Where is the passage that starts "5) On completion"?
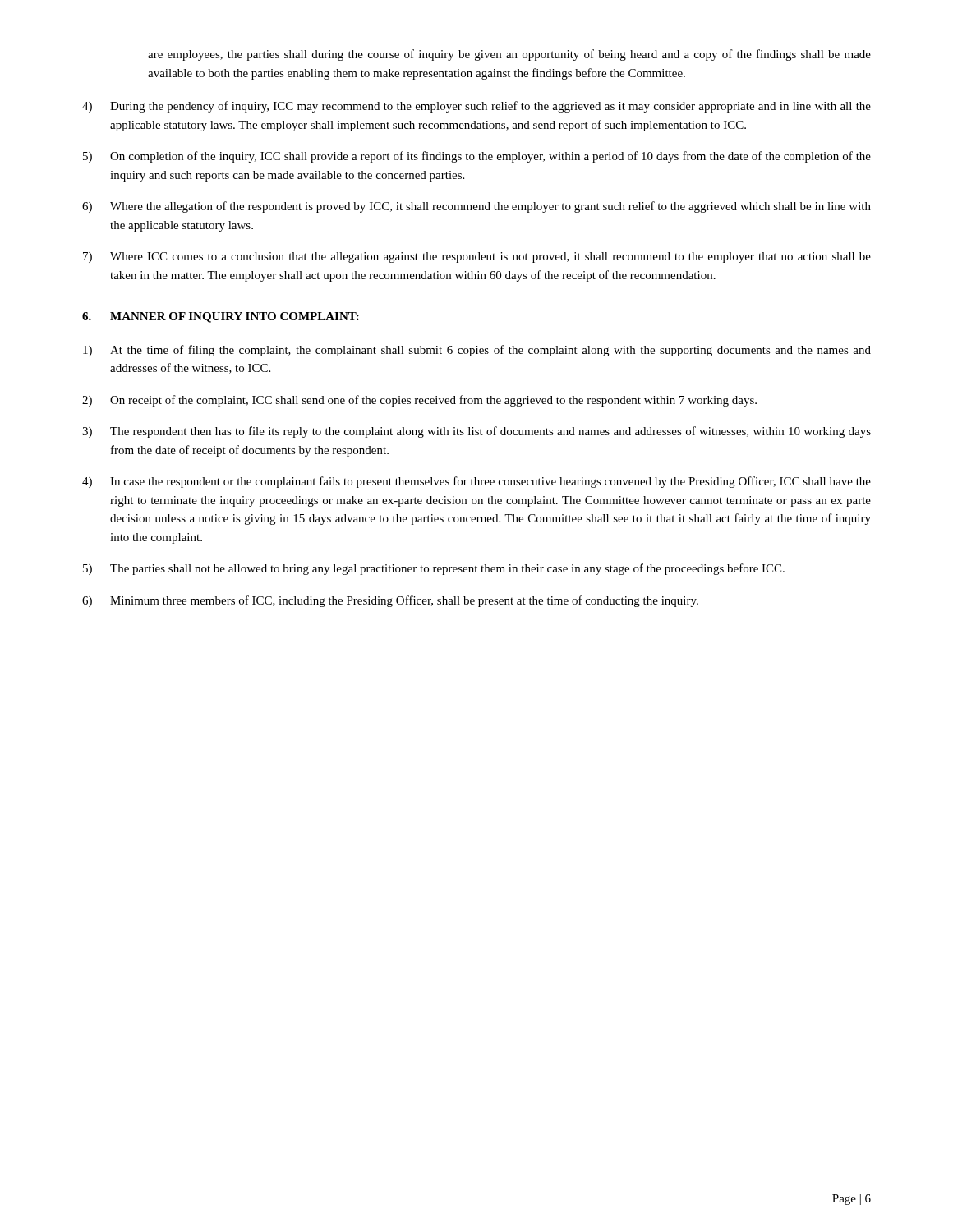The height and width of the screenshot is (1232, 953). pyautogui.click(x=476, y=165)
